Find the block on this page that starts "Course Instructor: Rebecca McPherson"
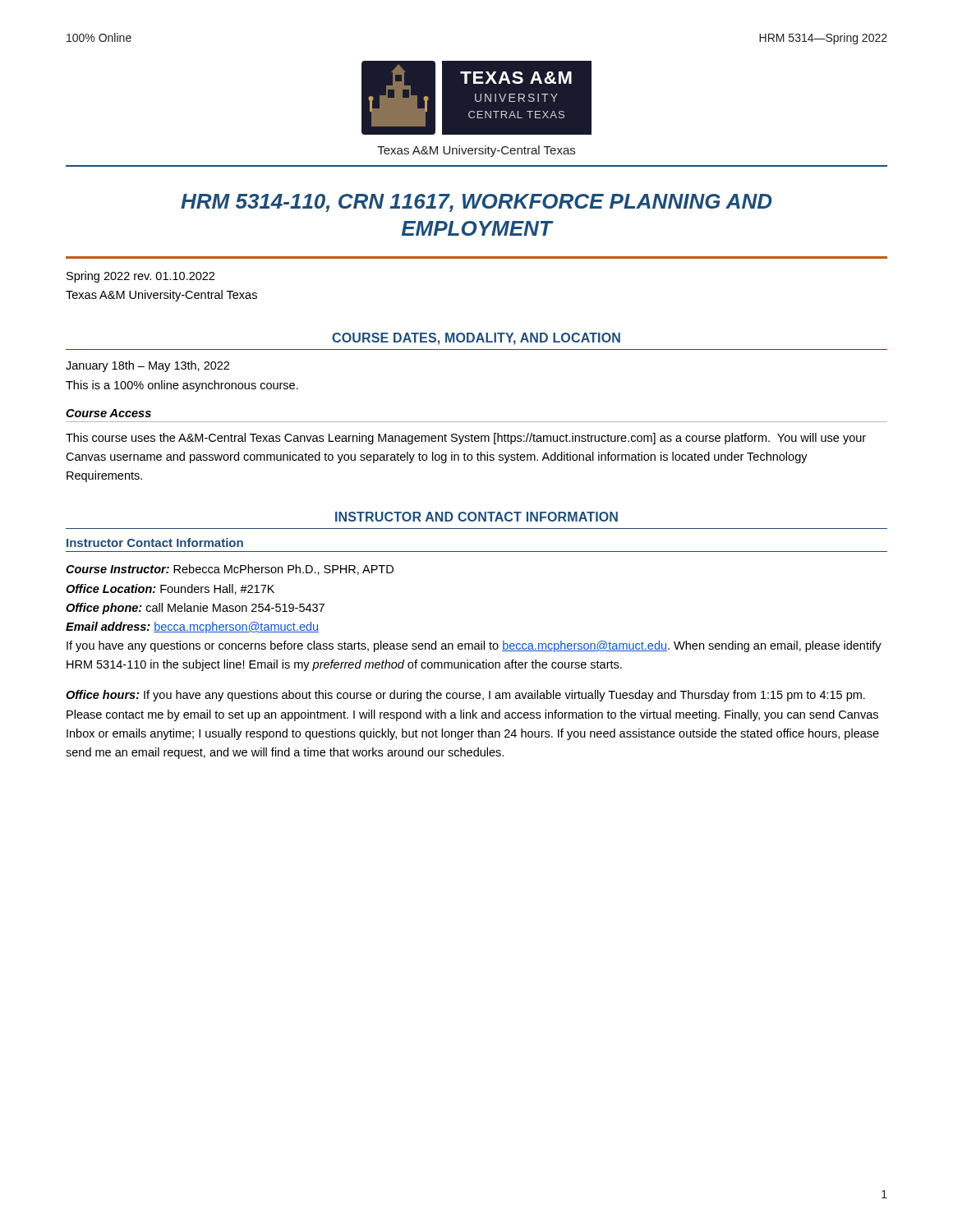Viewport: 953px width, 1232px height. pyautogui.click(x=230, y=570)
